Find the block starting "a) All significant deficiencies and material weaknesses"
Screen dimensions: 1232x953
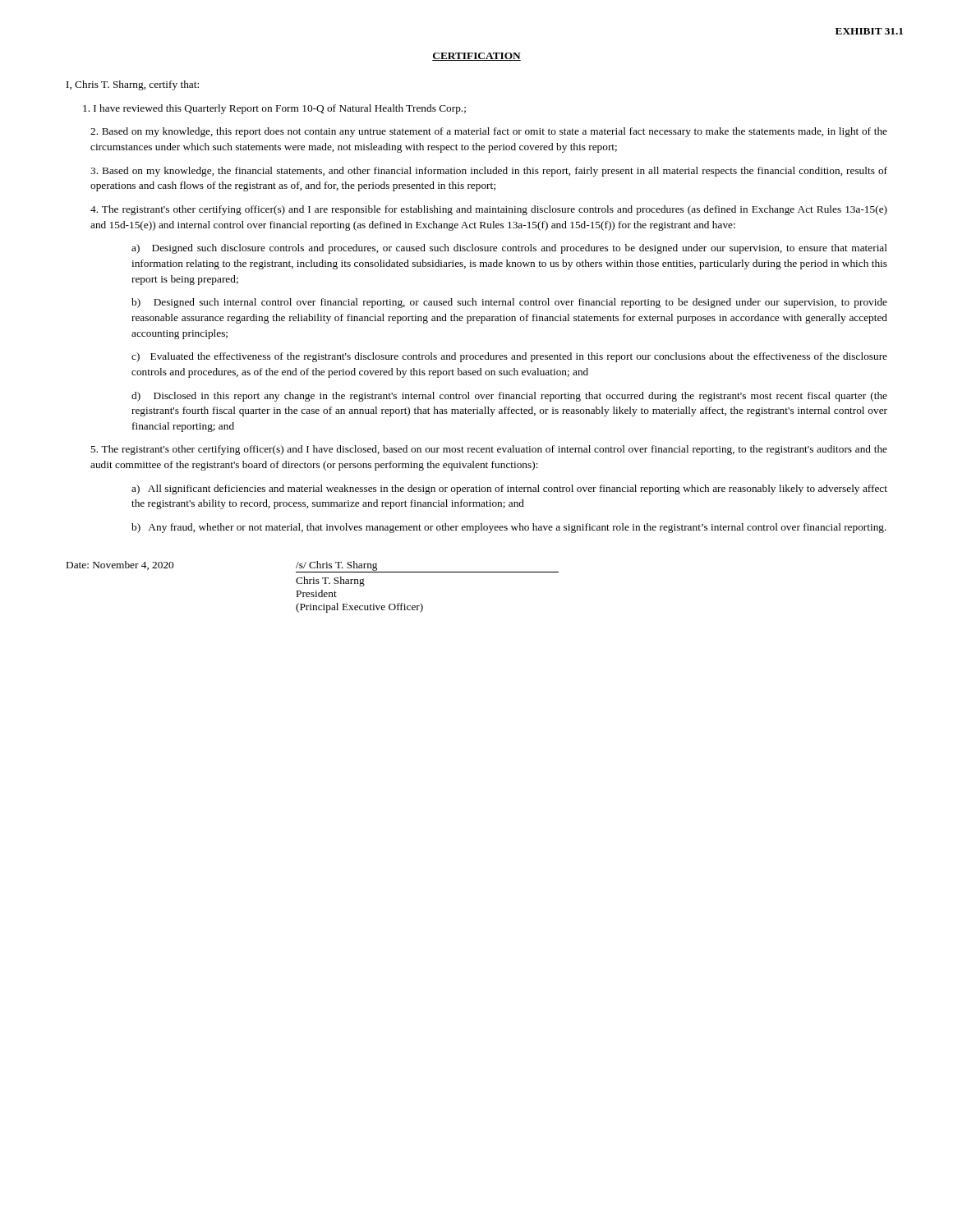(509, 496)
